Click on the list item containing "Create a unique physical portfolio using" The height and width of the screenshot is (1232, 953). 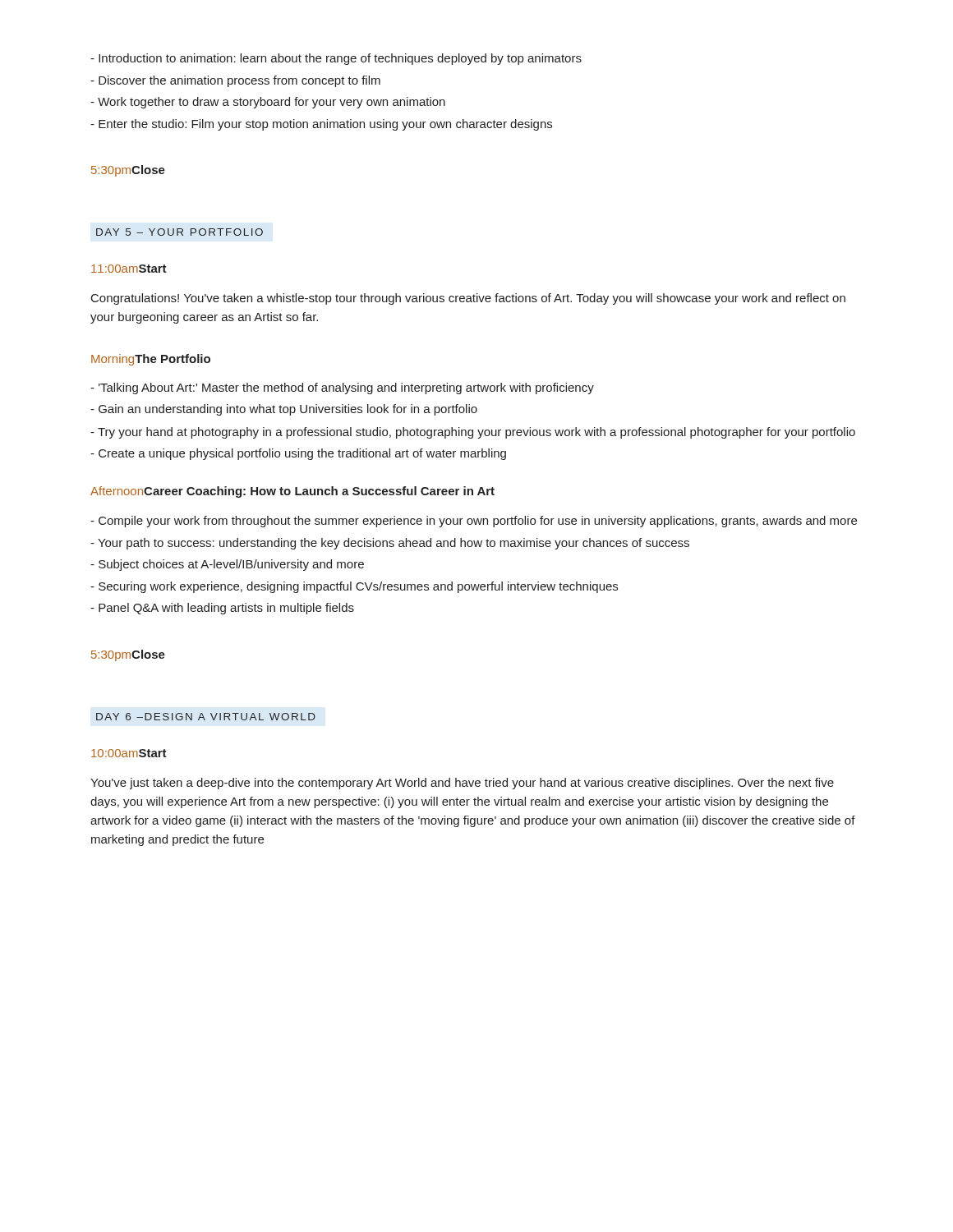[299, 453]
